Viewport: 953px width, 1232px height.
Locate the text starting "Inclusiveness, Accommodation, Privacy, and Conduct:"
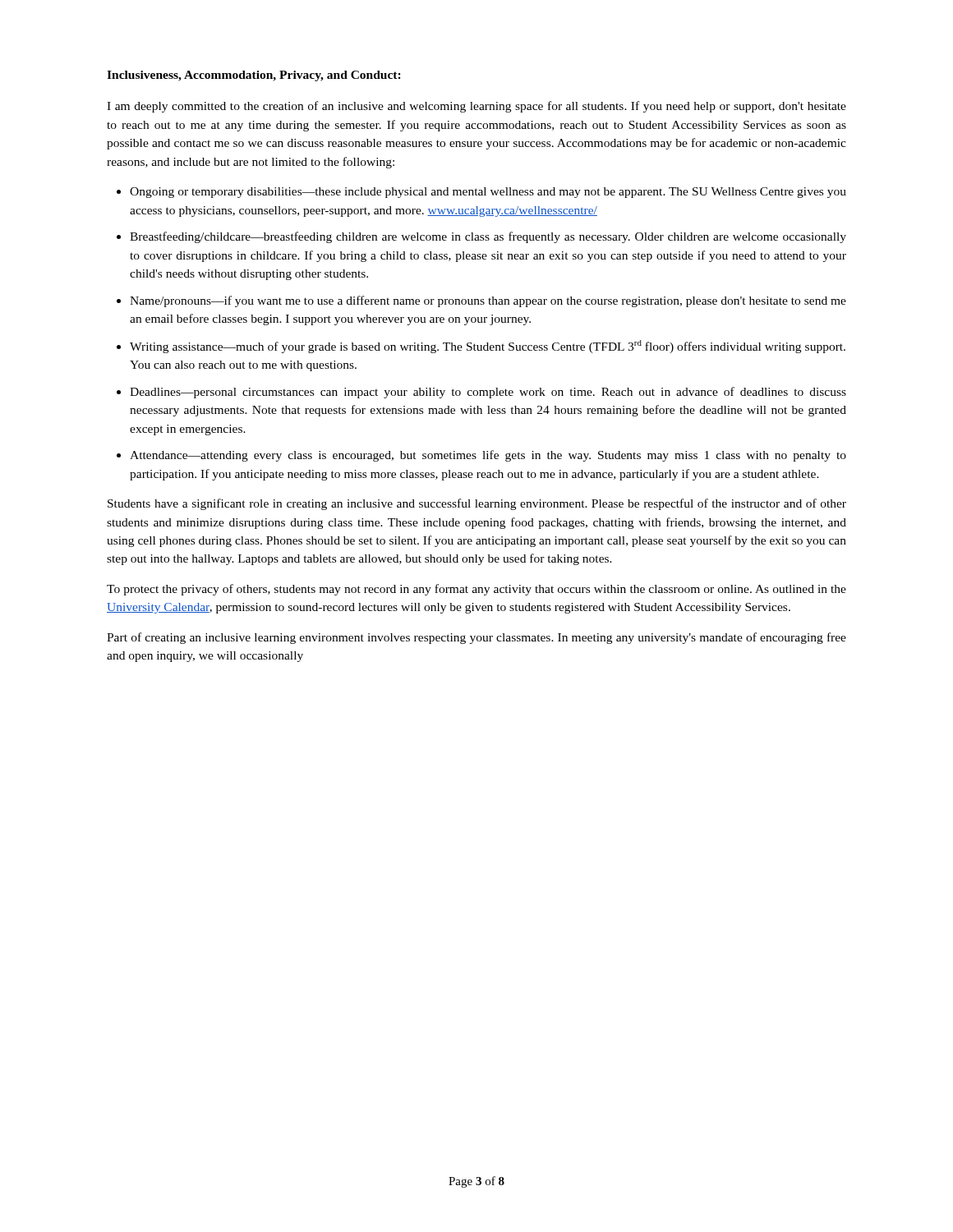[254, 74]
